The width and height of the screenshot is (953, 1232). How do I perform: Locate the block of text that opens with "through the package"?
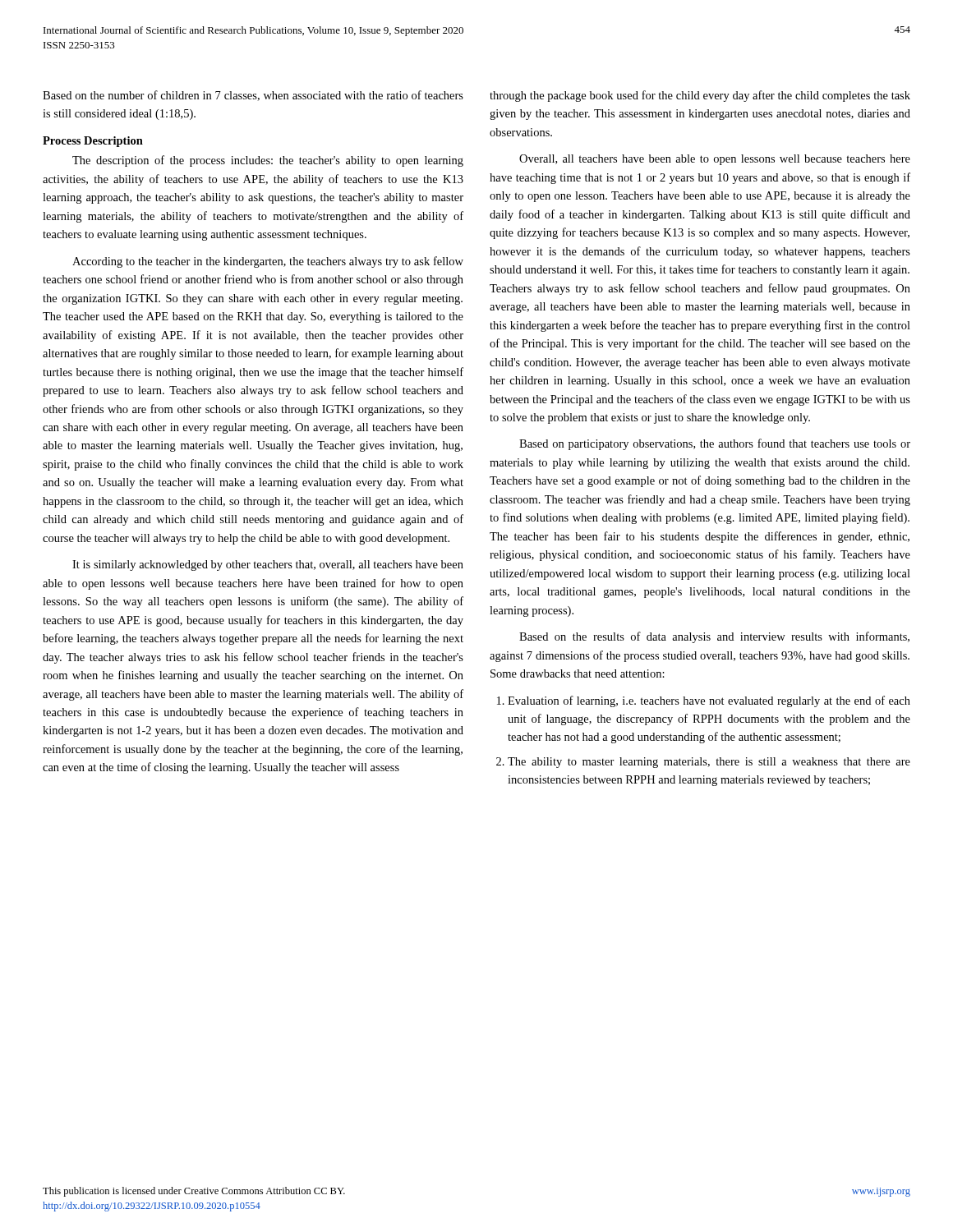pyautogui.click(x=700, y=114)
